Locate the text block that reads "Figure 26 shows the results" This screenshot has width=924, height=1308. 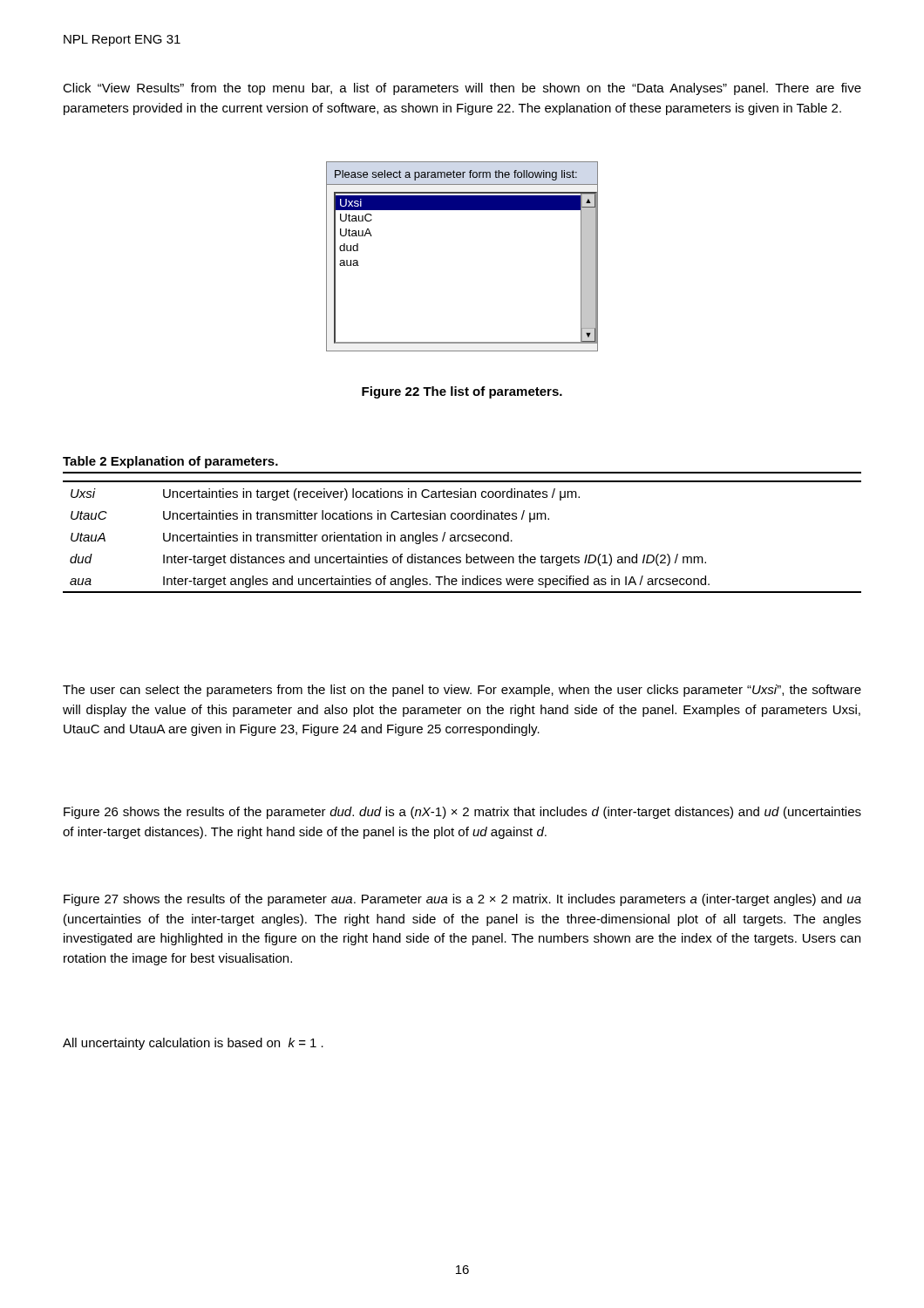click(x=462, y=821)
